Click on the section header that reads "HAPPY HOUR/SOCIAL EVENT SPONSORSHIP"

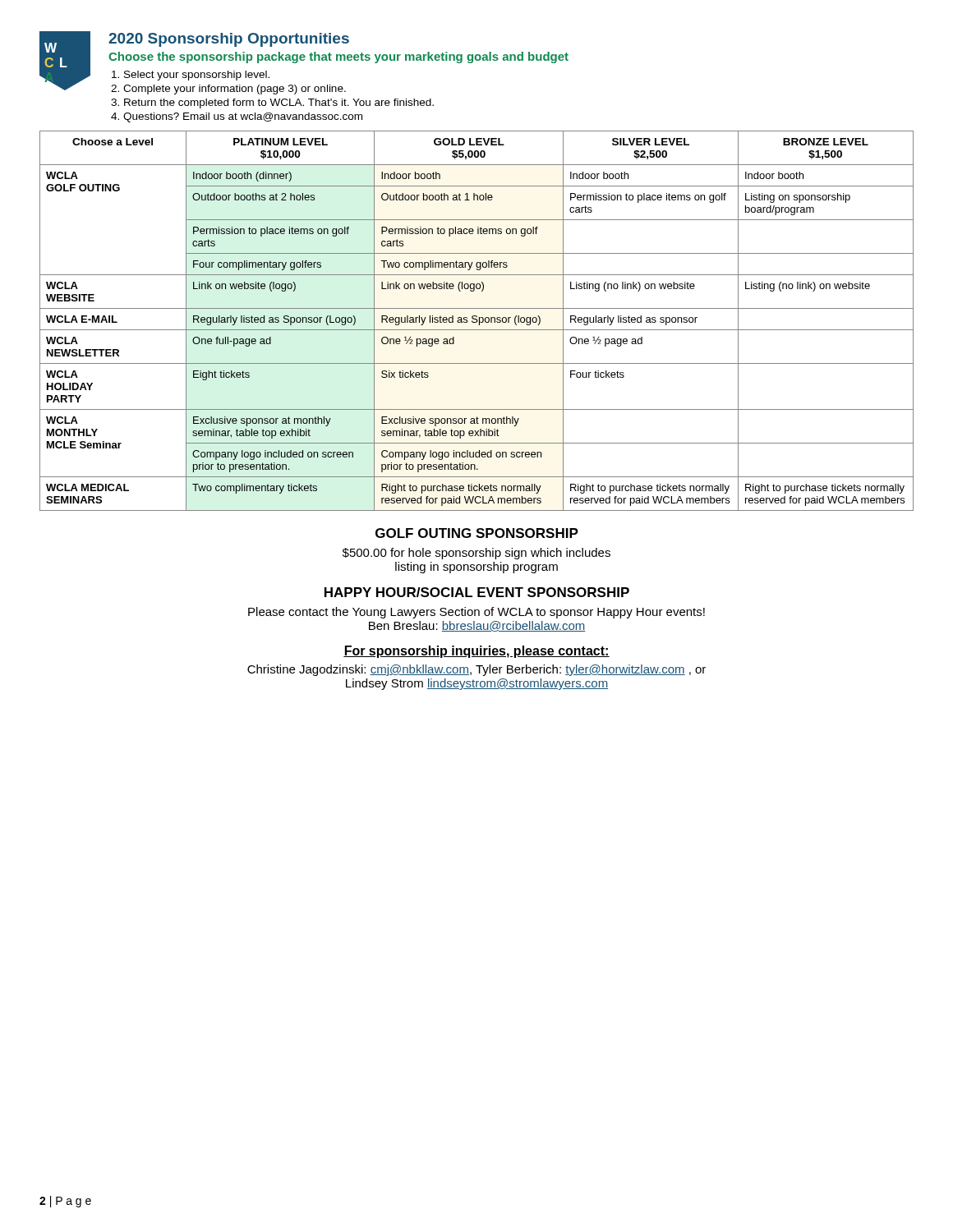click(476, 609)
